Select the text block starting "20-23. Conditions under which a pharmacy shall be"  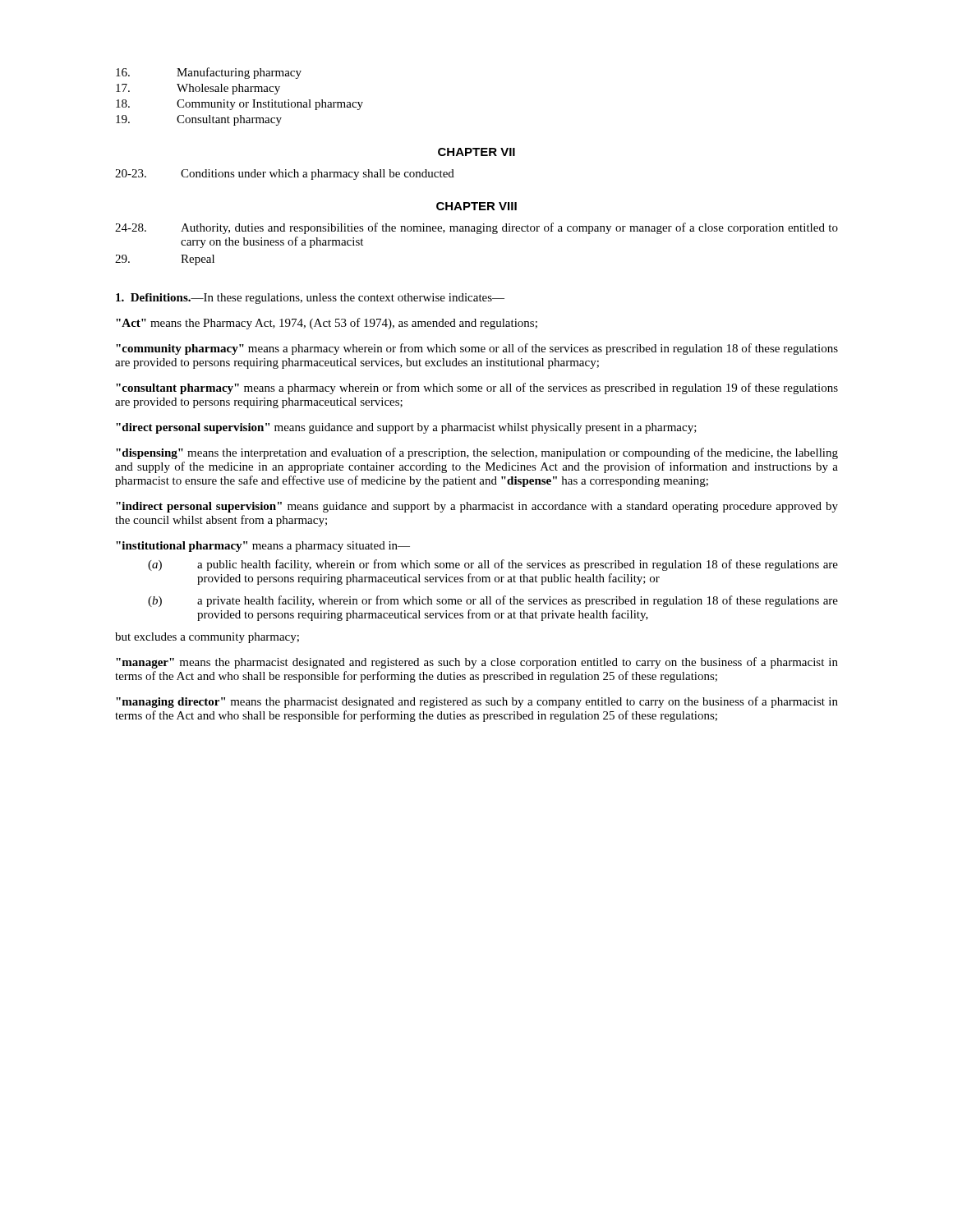285,174
